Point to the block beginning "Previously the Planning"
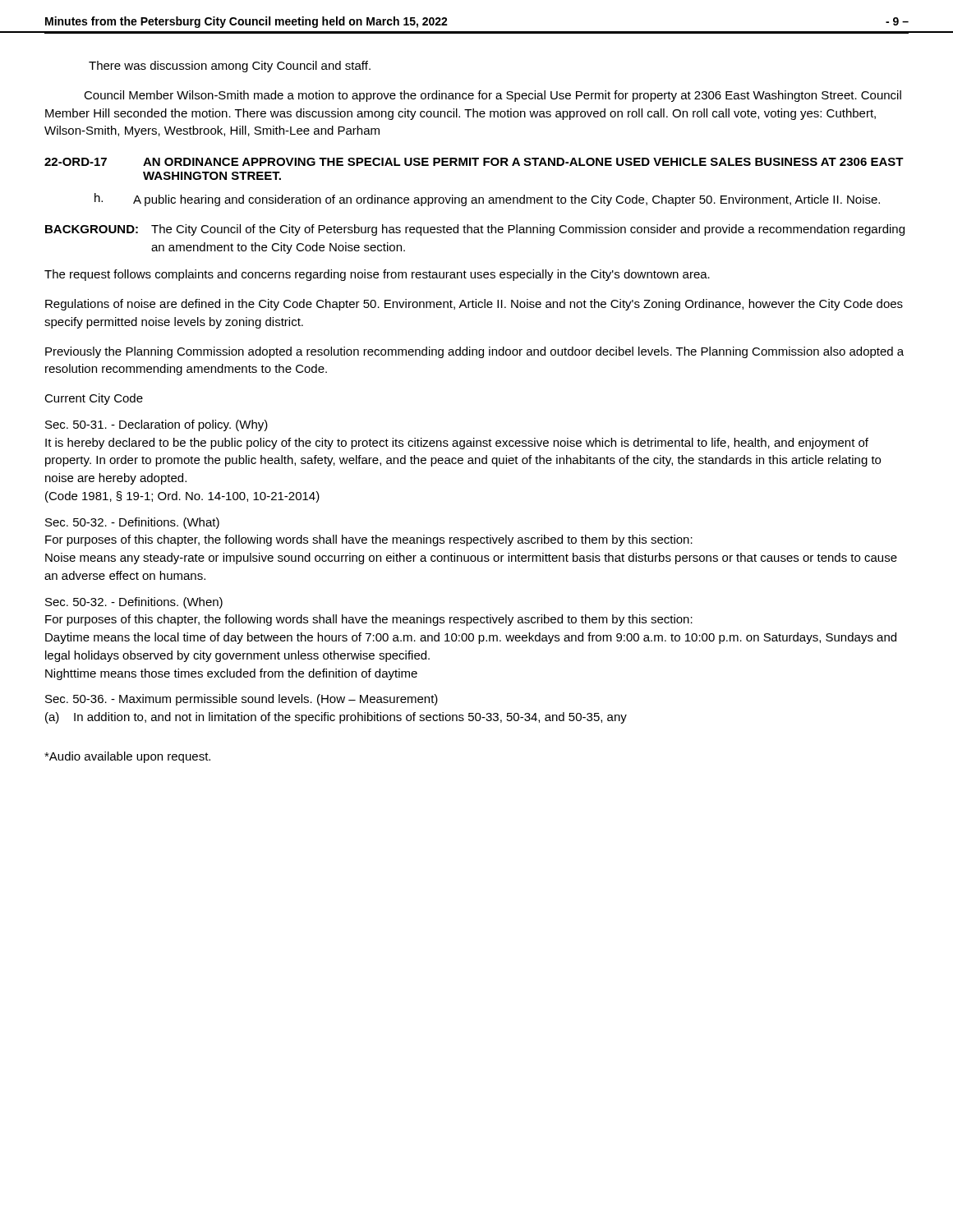 (x=474, y=360)
